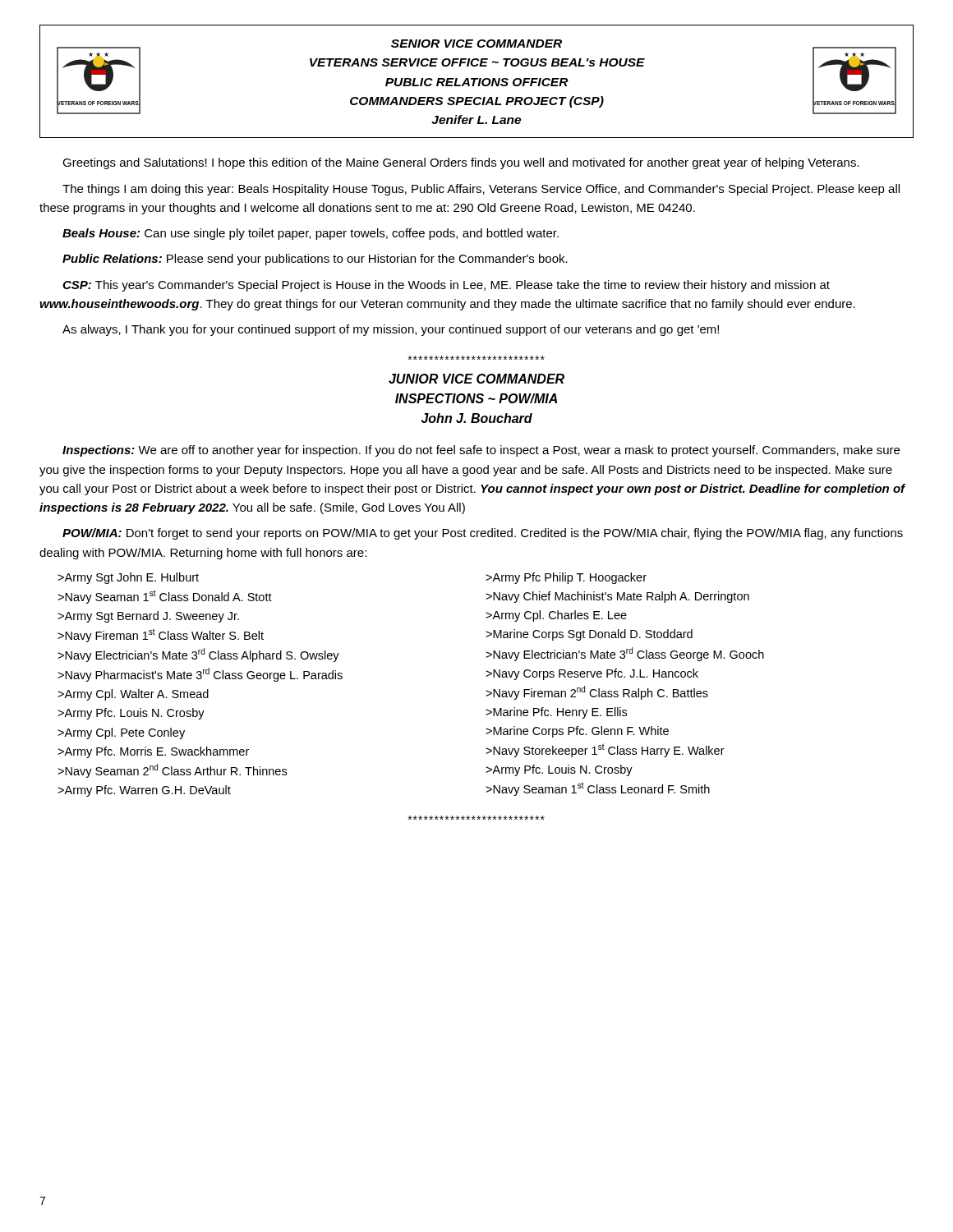Locate the block of text that opens with "The things I"
This screenshot has width=953, height=1232.
[470, 198]
